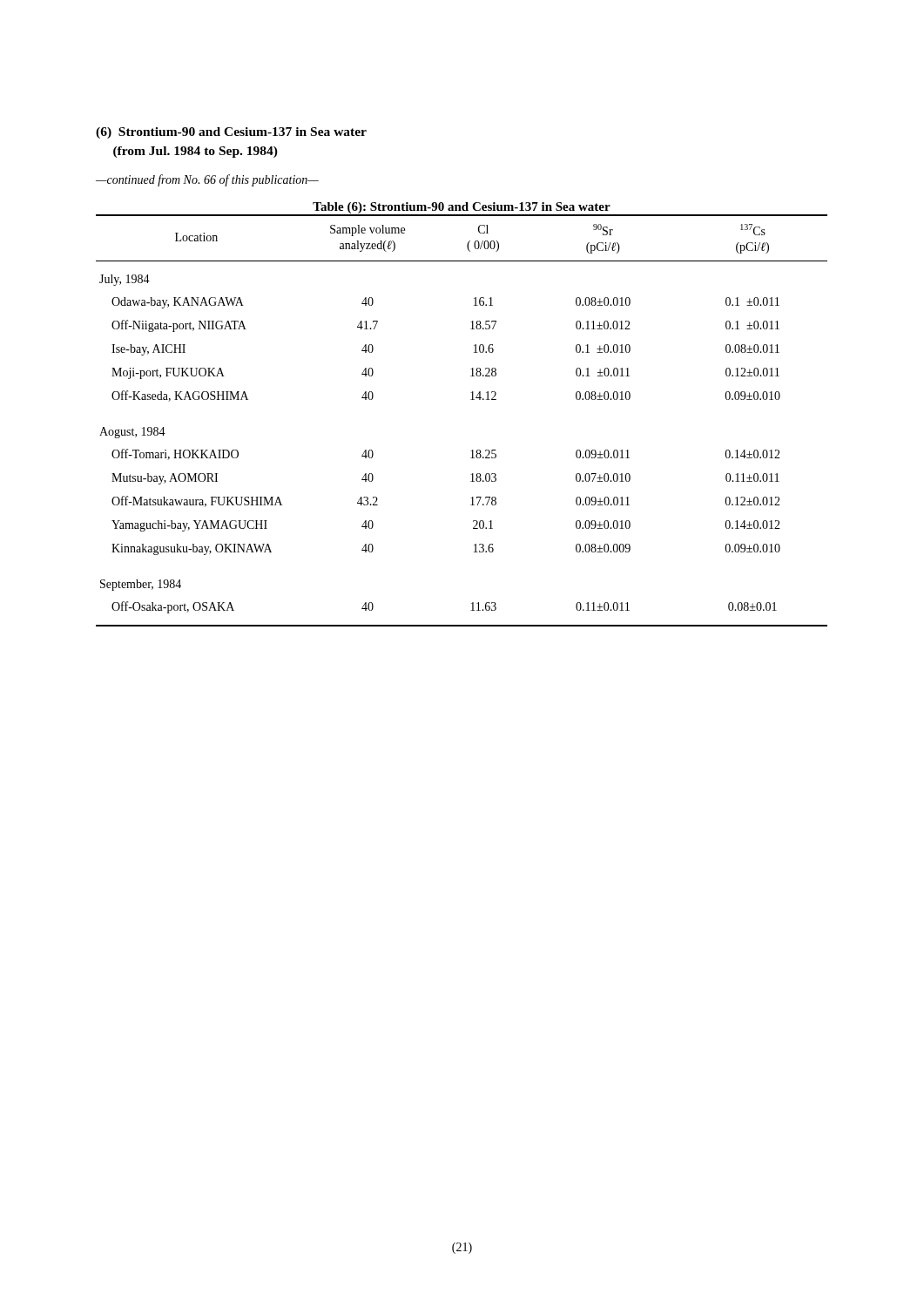The image size is (924, 1307).
Task: Click on the table containing "September, 1984"
Action: coord(462,420)
